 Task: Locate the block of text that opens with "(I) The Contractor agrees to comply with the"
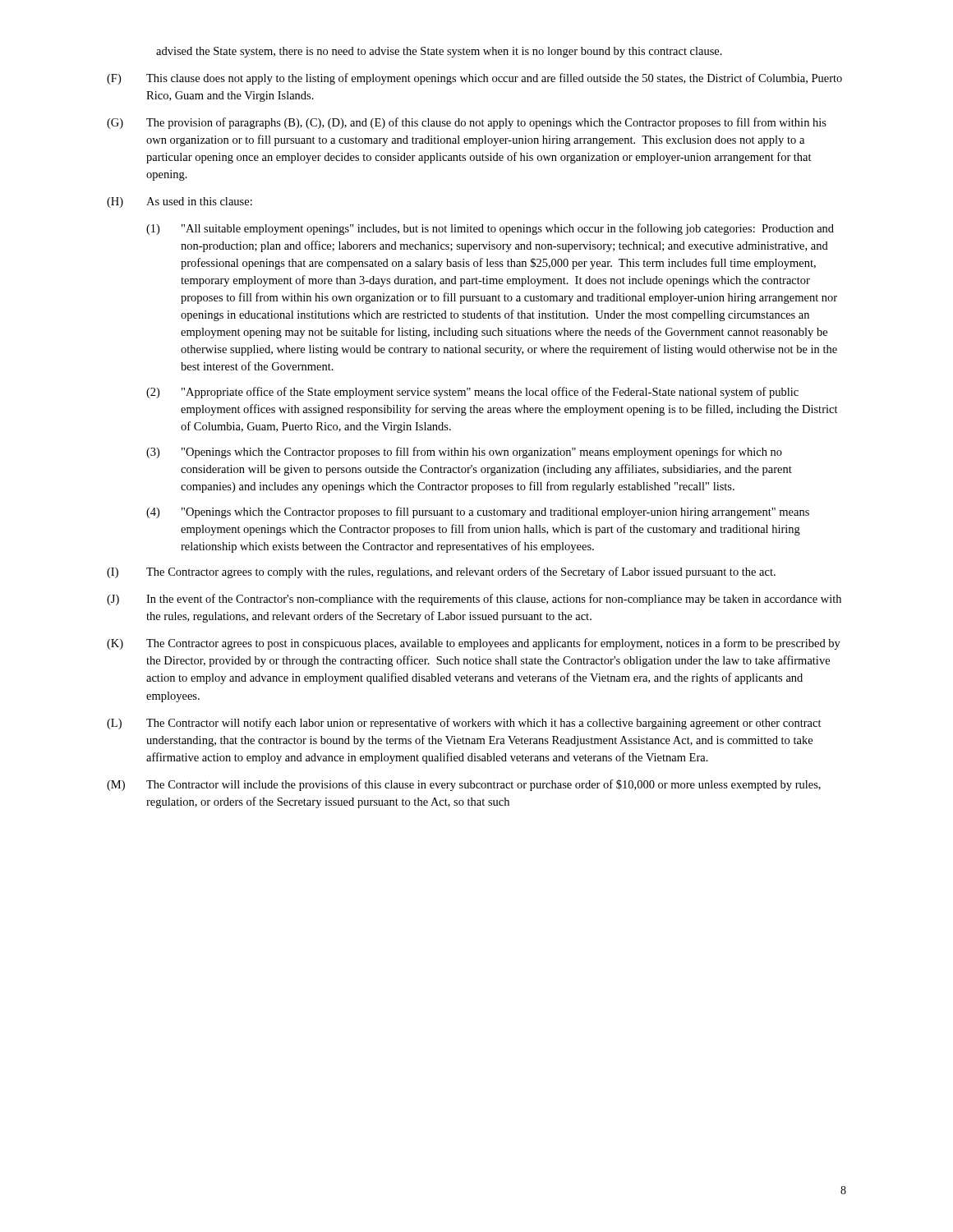(476, 572)
